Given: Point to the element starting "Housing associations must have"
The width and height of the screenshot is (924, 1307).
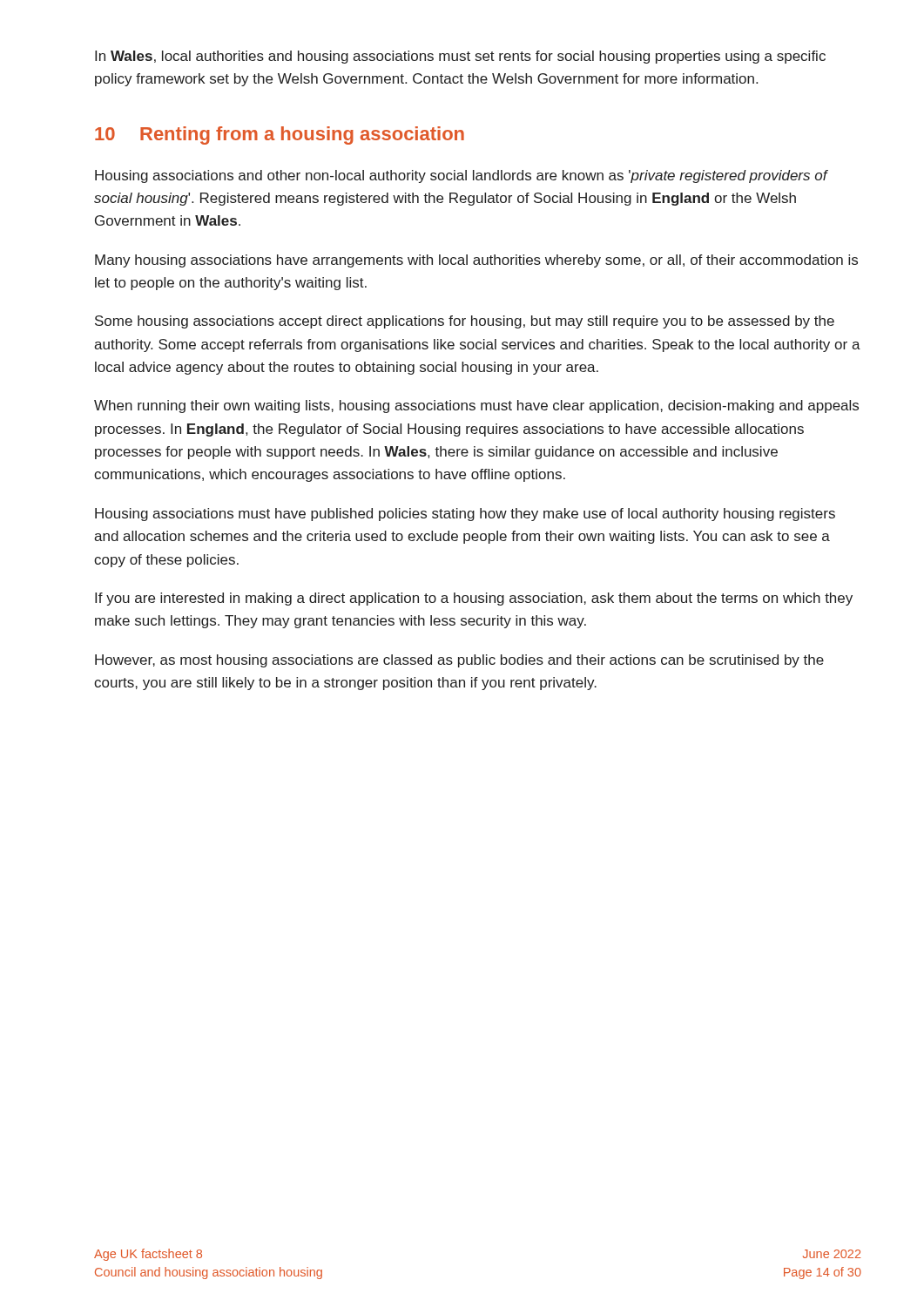Looking at the screenshot, I should (465, 536).
